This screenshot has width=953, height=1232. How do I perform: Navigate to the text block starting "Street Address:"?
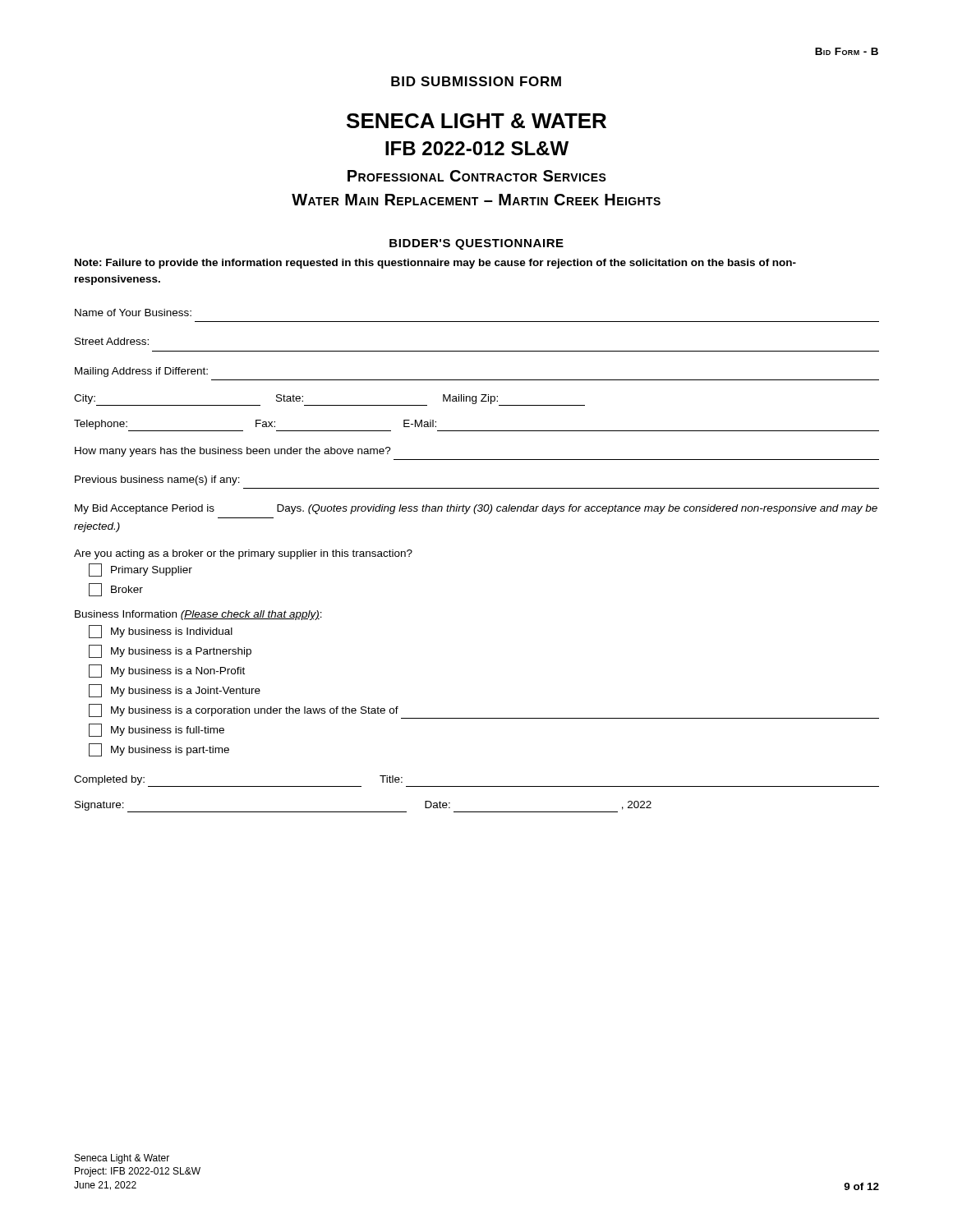point(476,342)
